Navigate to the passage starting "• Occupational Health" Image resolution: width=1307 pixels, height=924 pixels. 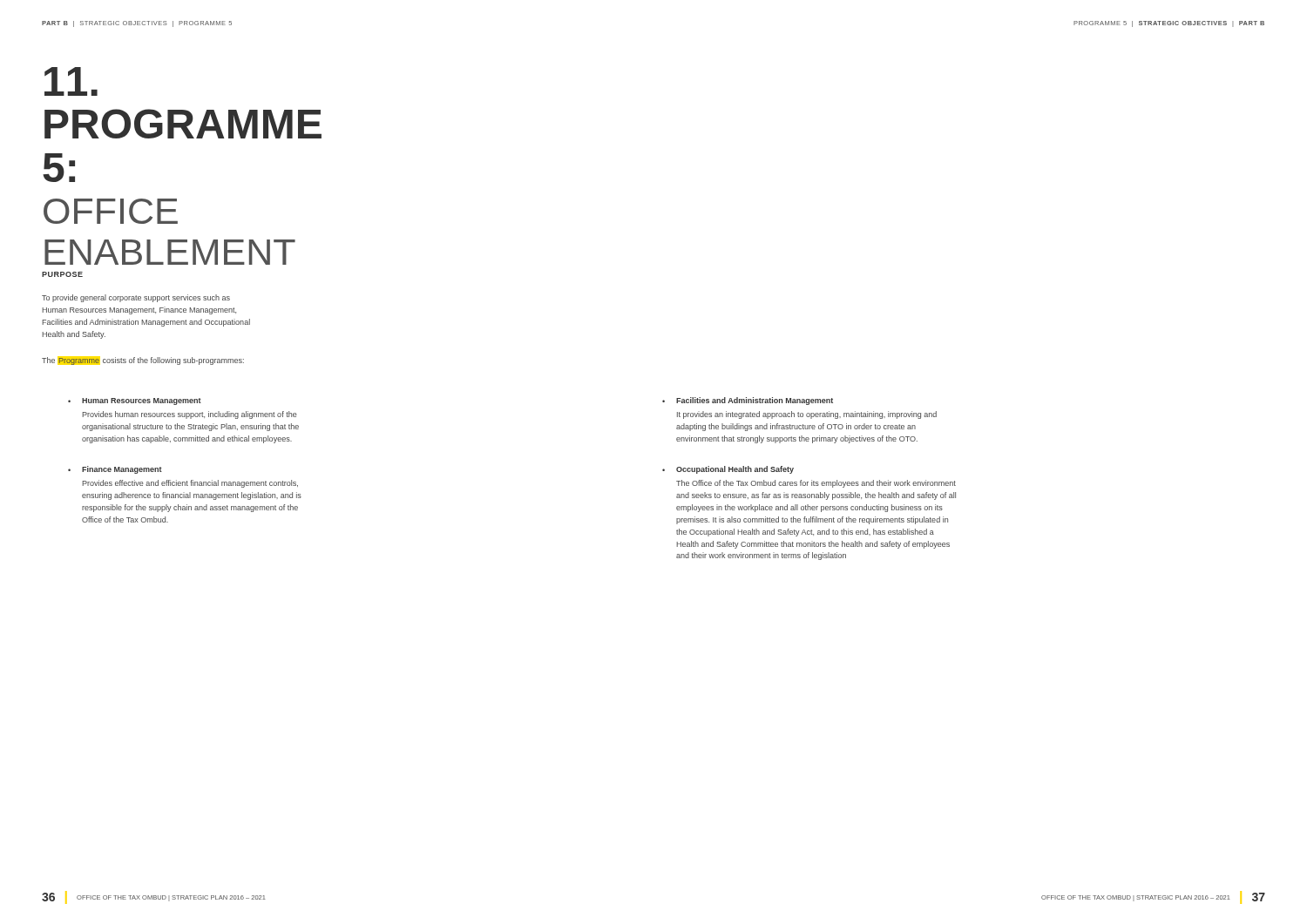click(817, 514)
